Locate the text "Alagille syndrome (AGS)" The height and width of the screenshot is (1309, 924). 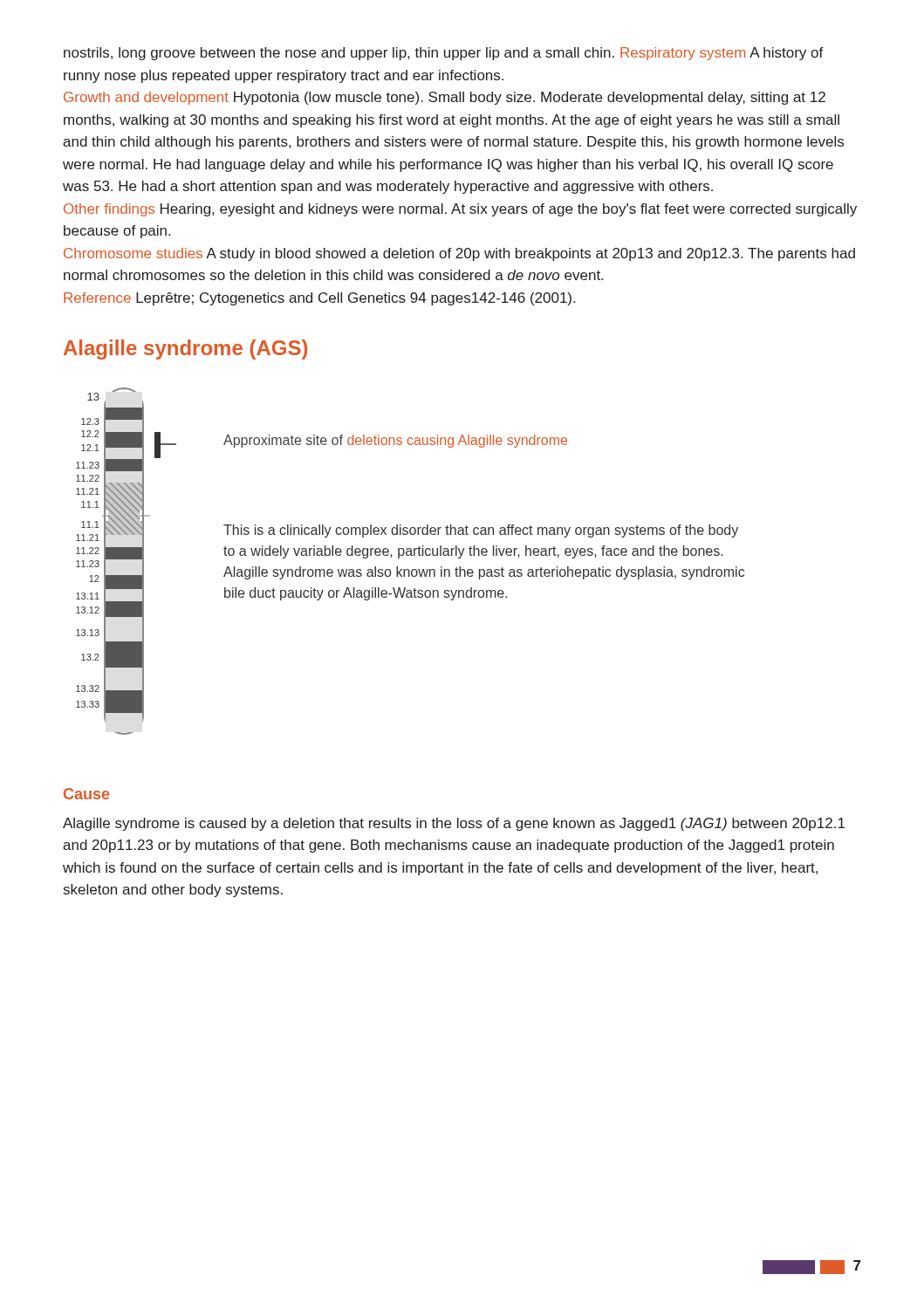coord(186,348)
